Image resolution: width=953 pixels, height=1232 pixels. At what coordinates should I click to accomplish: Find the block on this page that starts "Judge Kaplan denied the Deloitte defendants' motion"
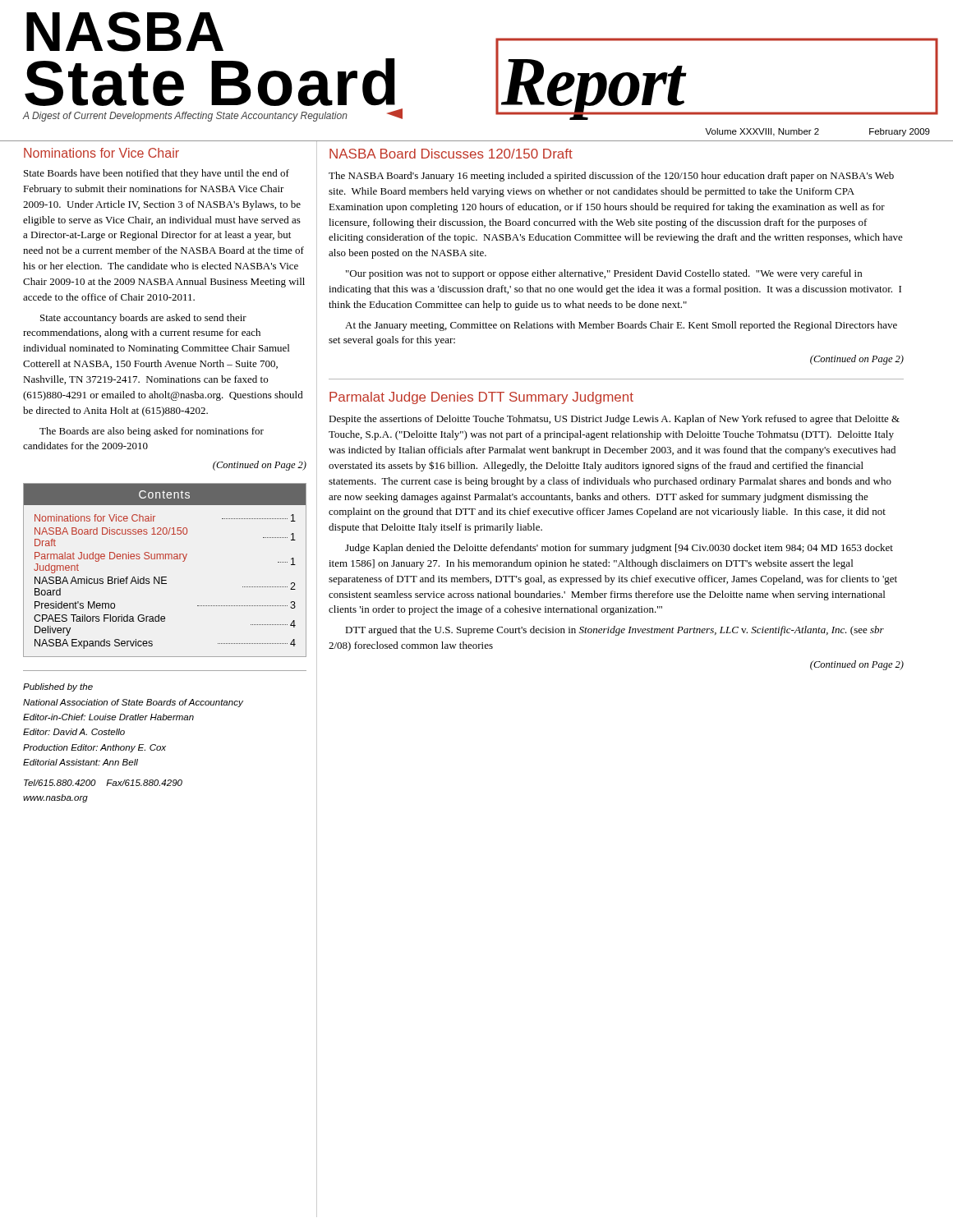[x=616, y=579]
